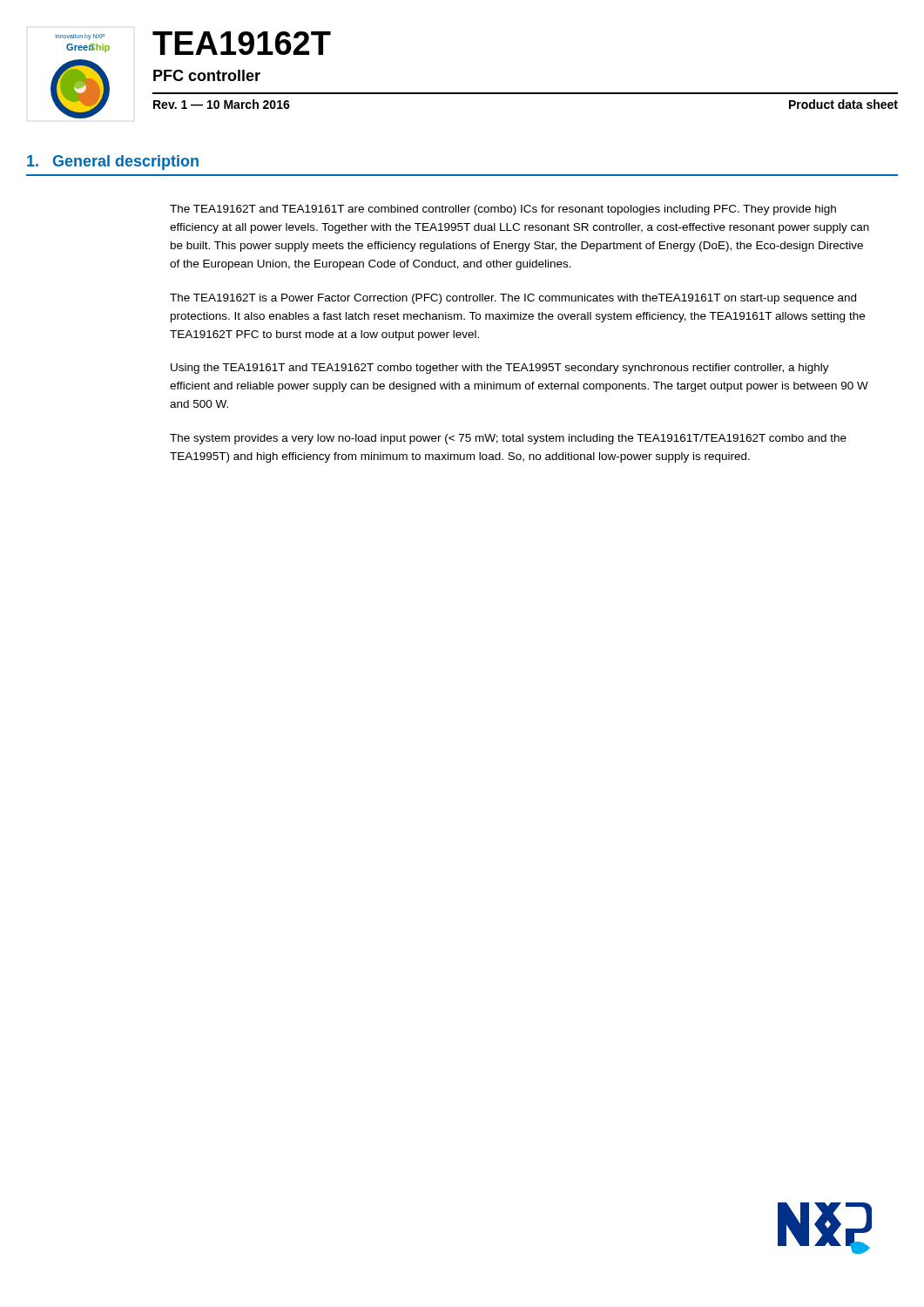Click the passage that begins "The TEA19162T is a Power"

518,316
